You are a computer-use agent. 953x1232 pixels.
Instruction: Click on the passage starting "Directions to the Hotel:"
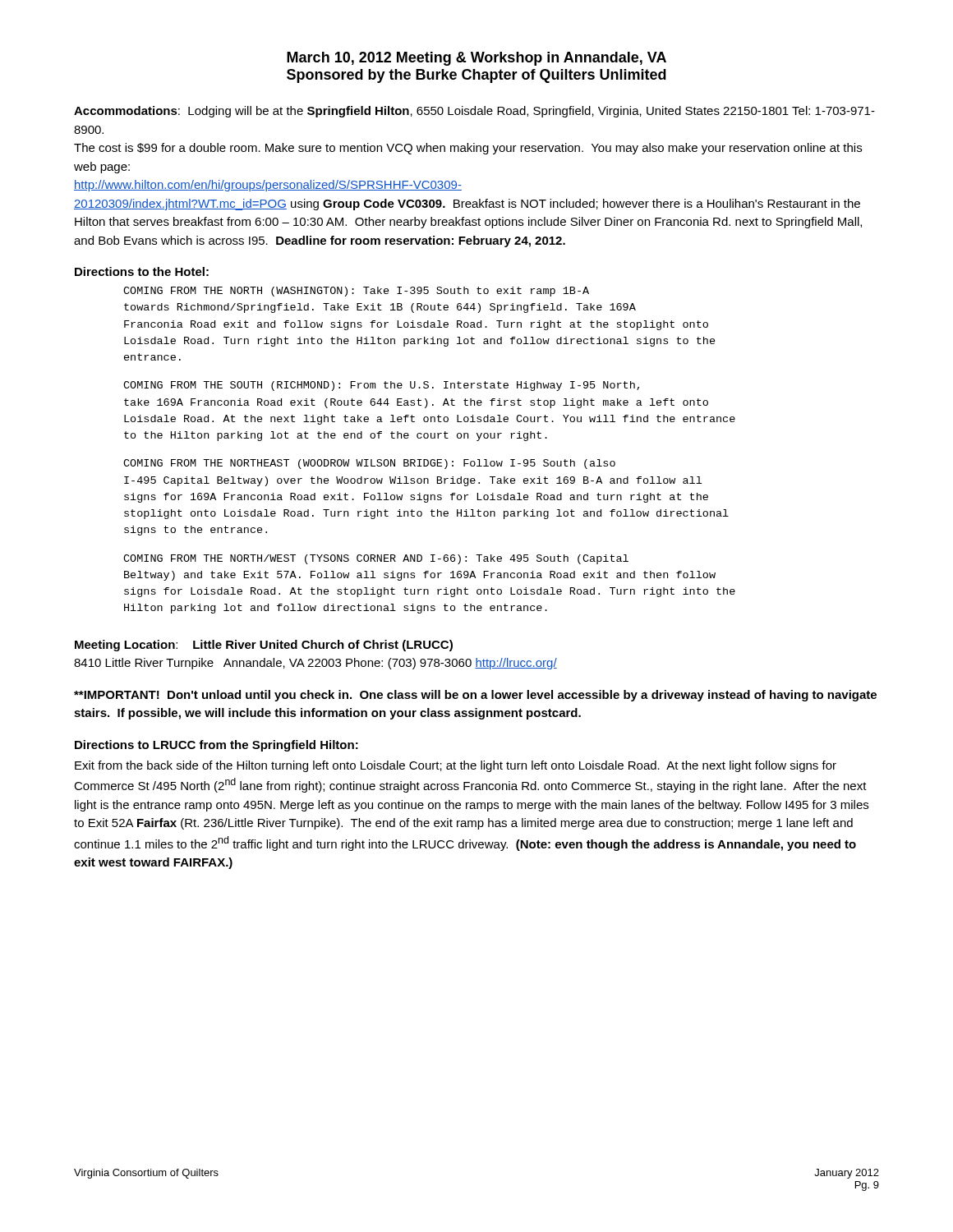point(142,271)
